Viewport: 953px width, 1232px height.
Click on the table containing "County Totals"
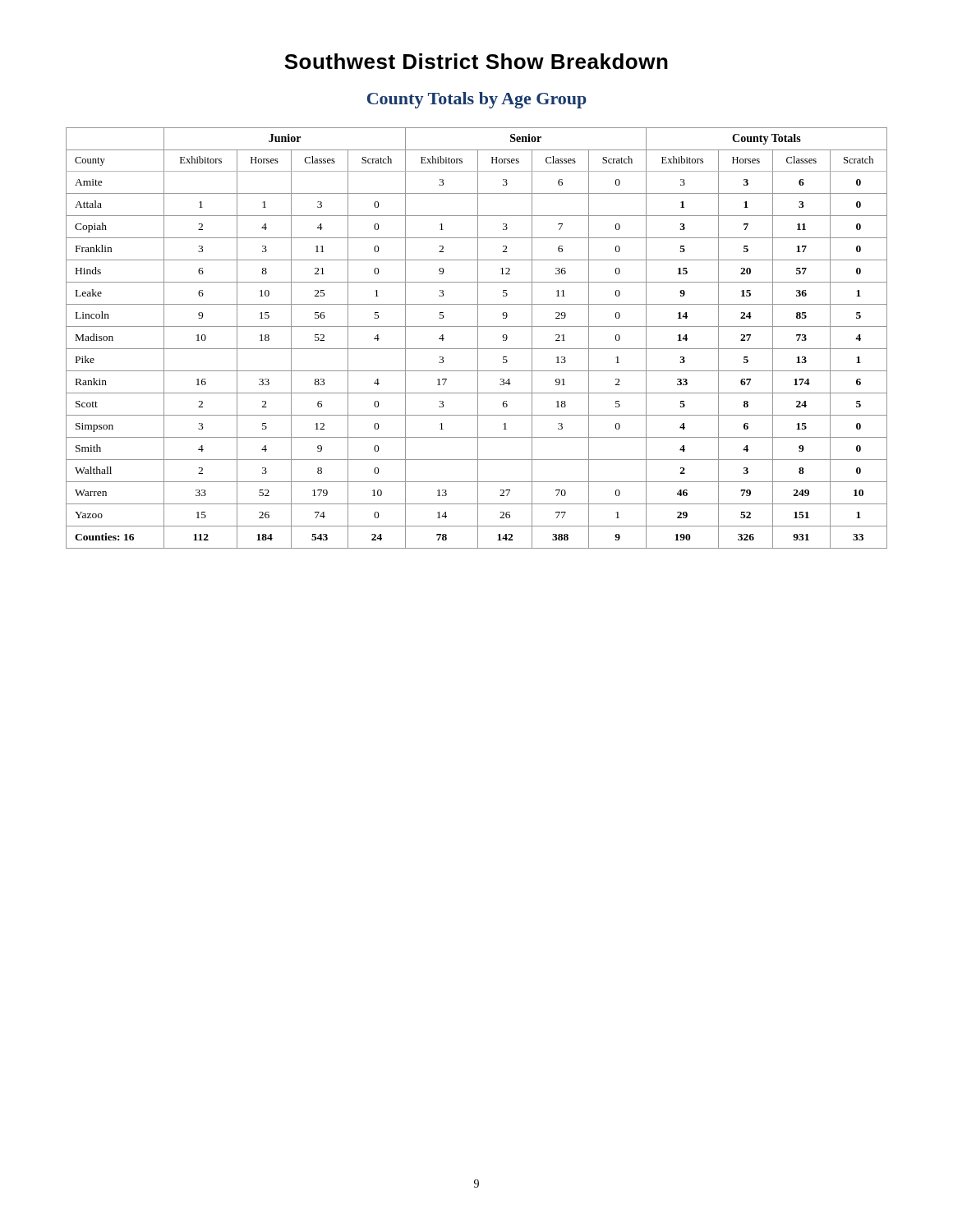click(x=476, y=338)
